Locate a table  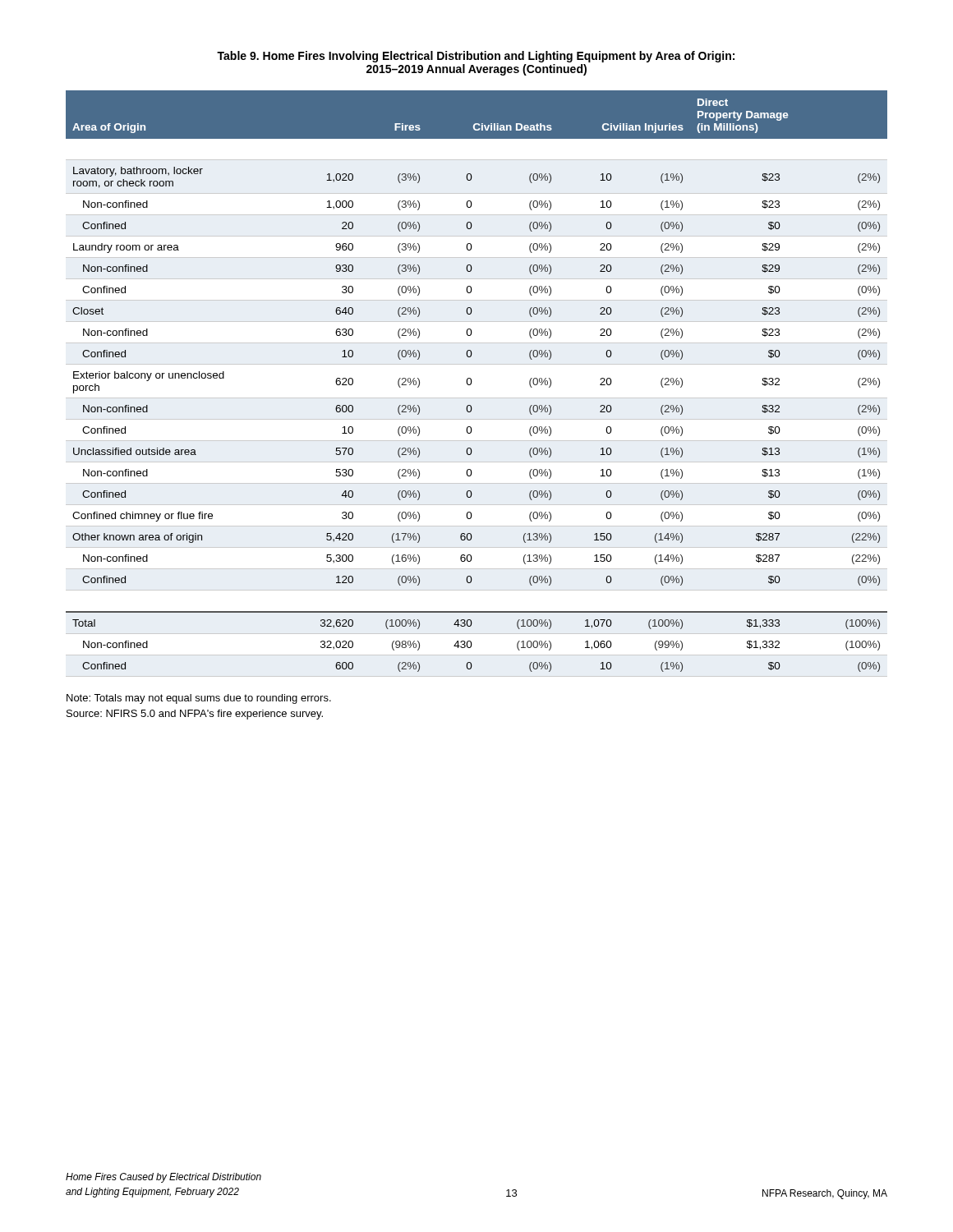pyautogui.click(x=476, y=384)
